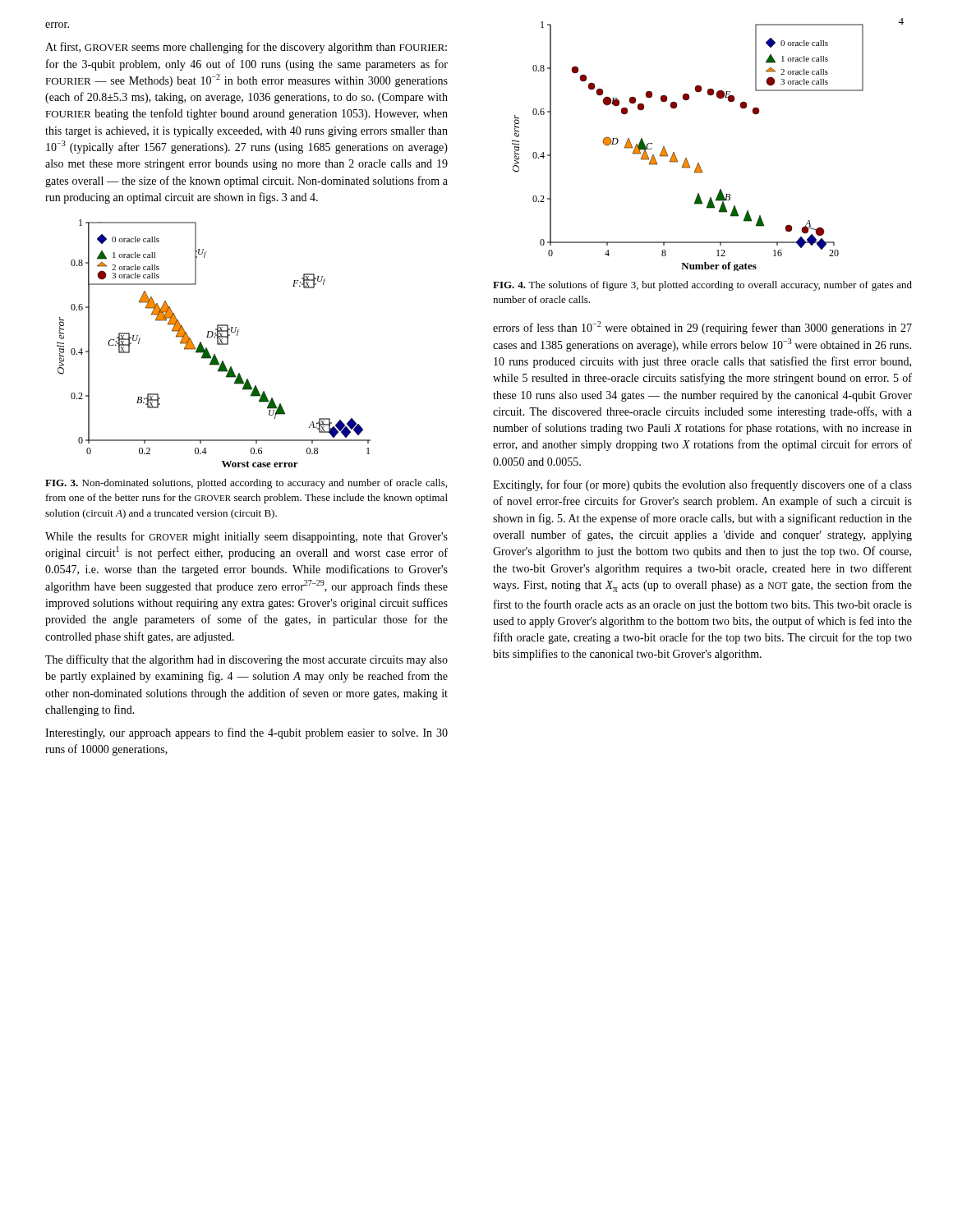Viewport: 953px width, 1232px height.
Task: Click the caption that begins "FIG. 4. The solutions of"
Action: tap(702, 292)
